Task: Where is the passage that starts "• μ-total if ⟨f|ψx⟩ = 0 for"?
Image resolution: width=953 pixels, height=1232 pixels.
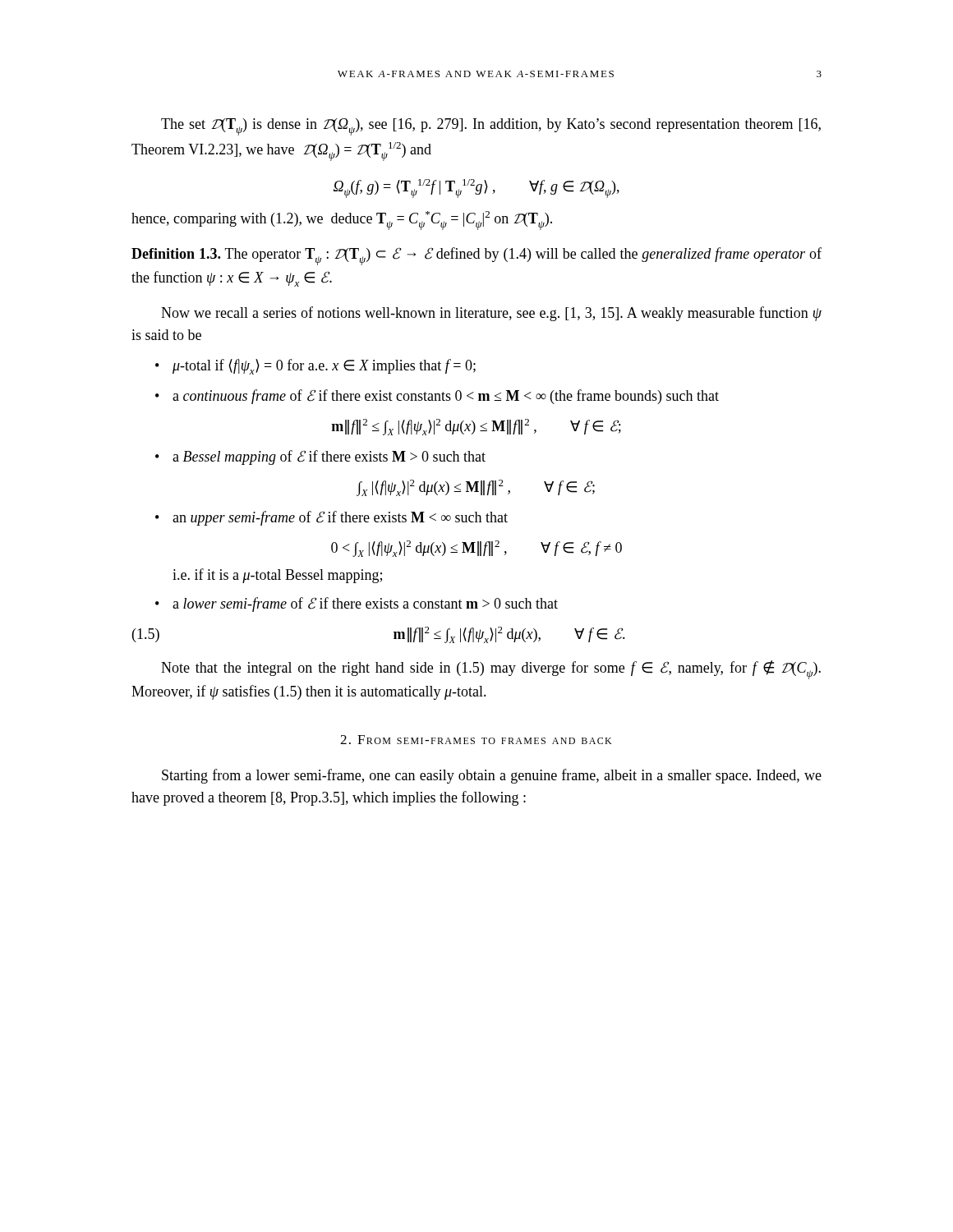Action: click(315, 367)
